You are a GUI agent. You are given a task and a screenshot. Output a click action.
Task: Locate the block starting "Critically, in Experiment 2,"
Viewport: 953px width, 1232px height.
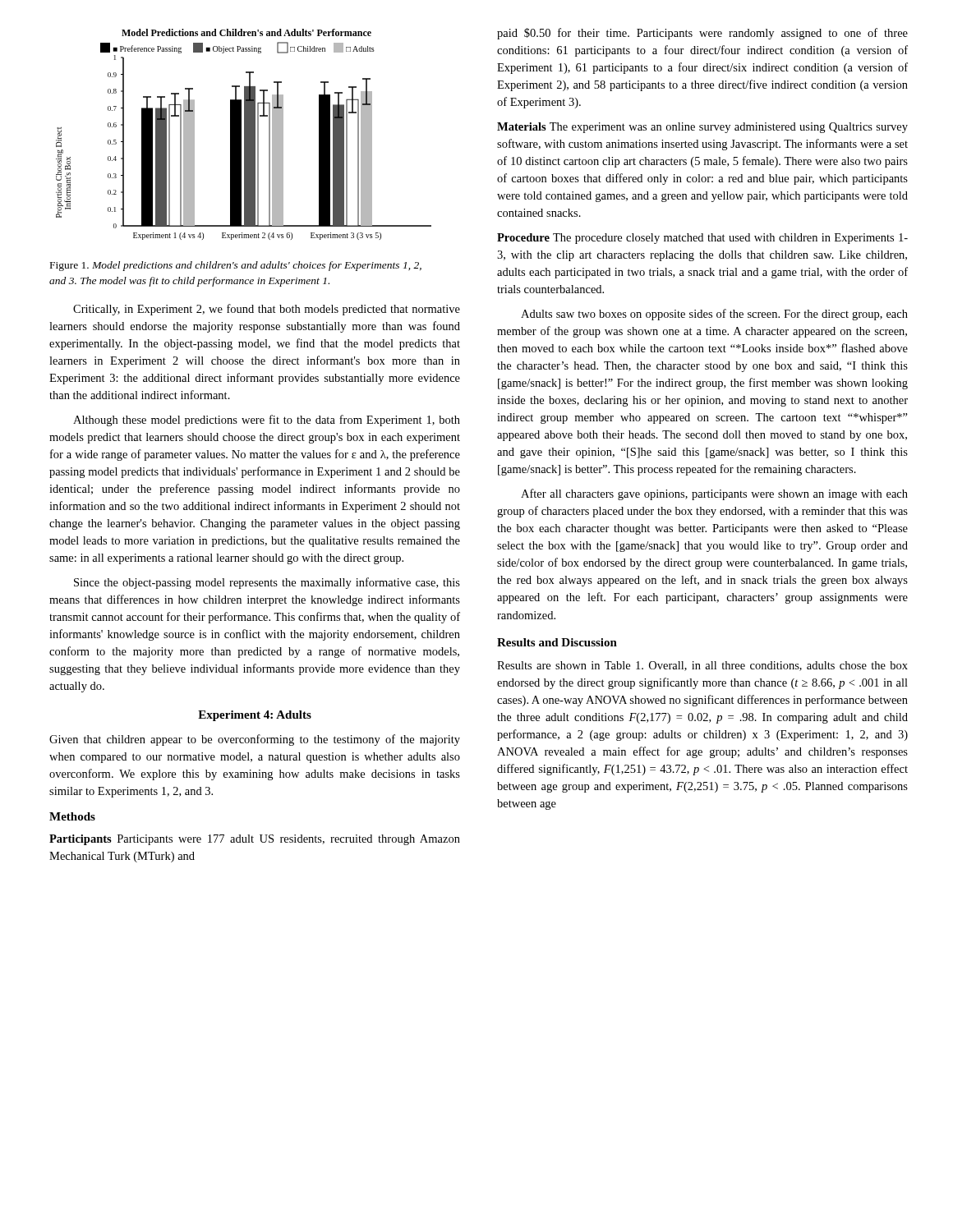pyautogui.click(x=255, y=352)
